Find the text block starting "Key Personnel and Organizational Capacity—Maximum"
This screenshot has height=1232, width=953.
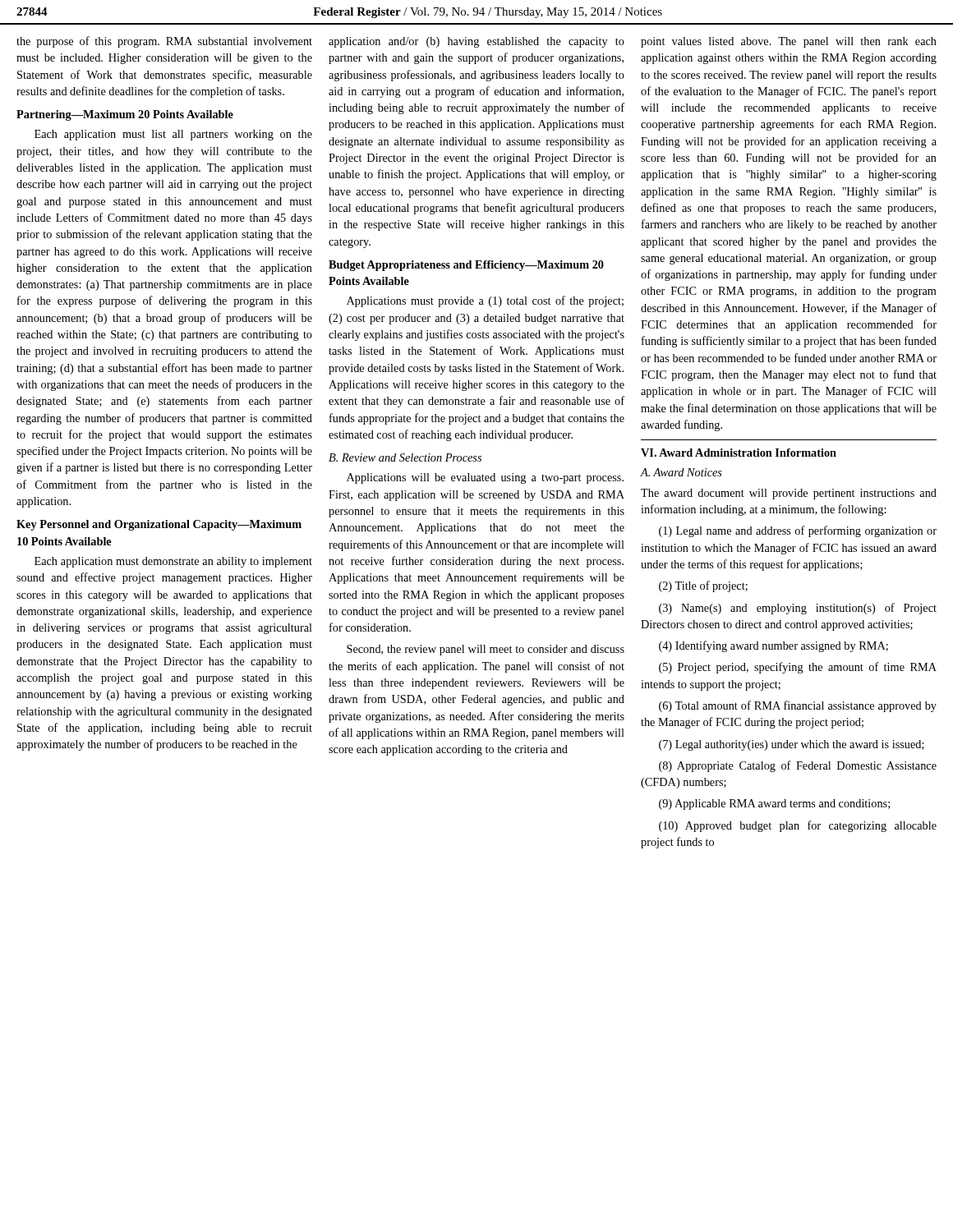click(x=159, y=533)
